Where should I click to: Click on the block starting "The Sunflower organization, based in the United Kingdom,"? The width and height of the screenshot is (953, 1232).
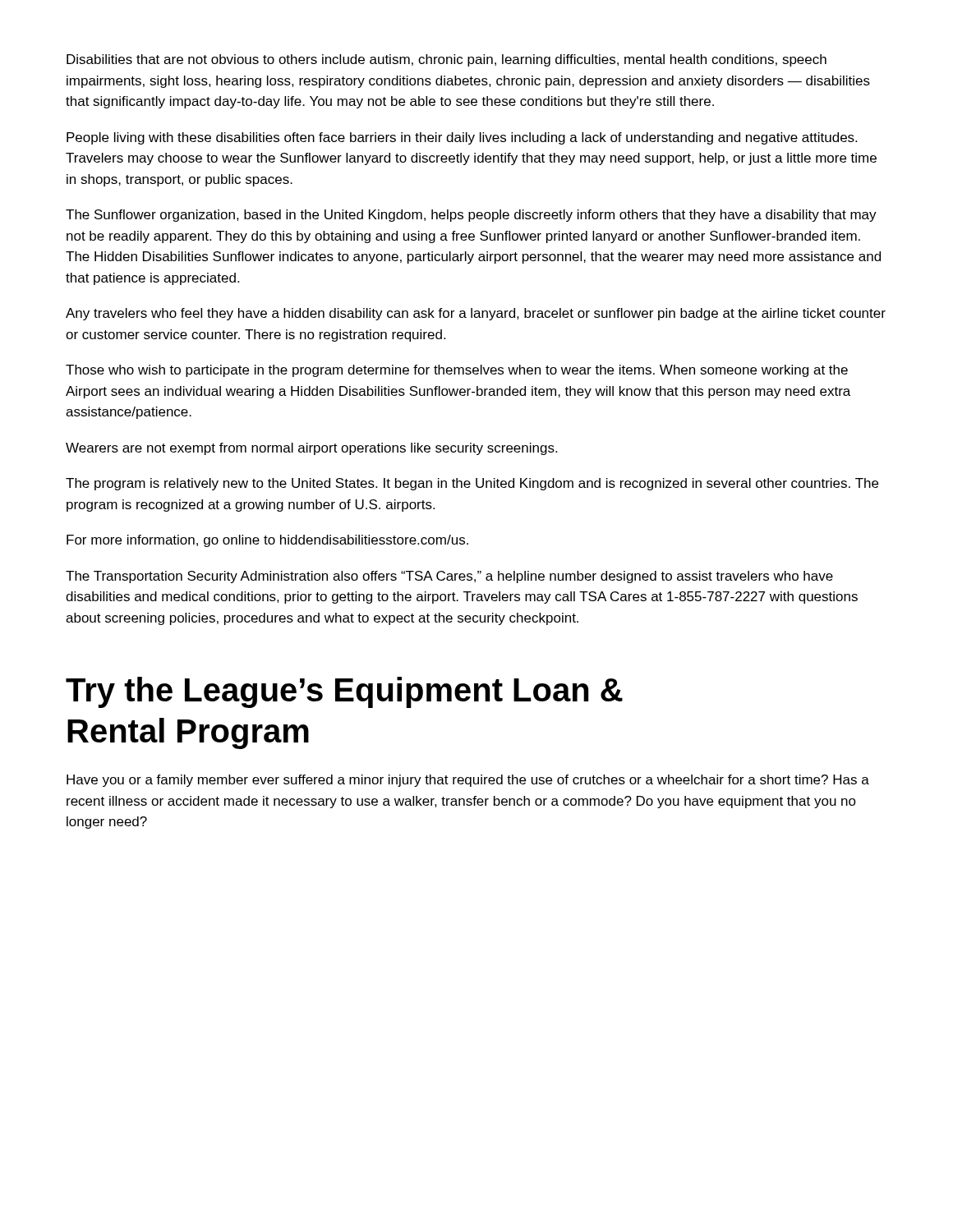tap(474, 246)
